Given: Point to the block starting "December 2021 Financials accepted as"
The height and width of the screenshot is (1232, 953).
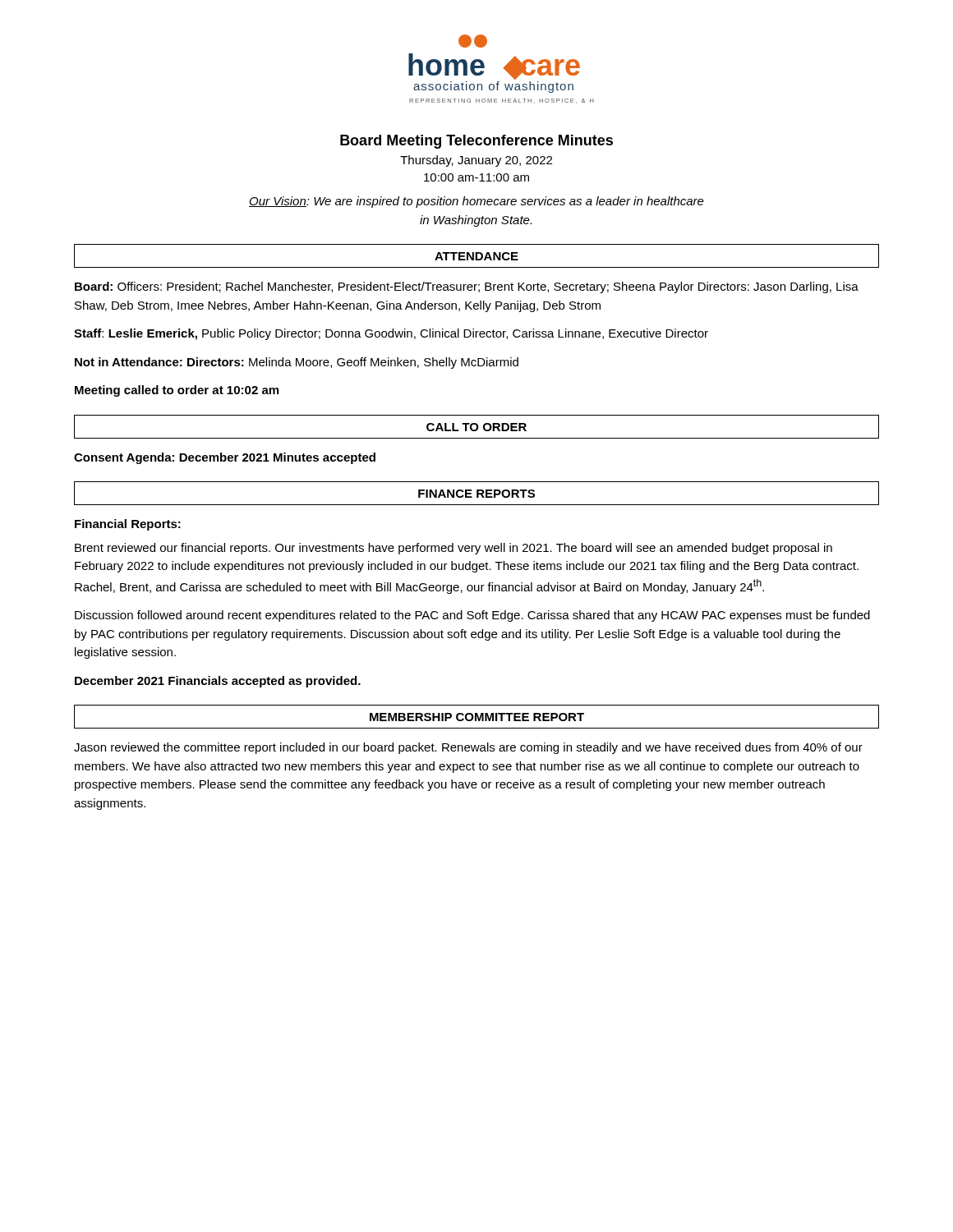Looking at the screenshot, I should tap(217, 680).
